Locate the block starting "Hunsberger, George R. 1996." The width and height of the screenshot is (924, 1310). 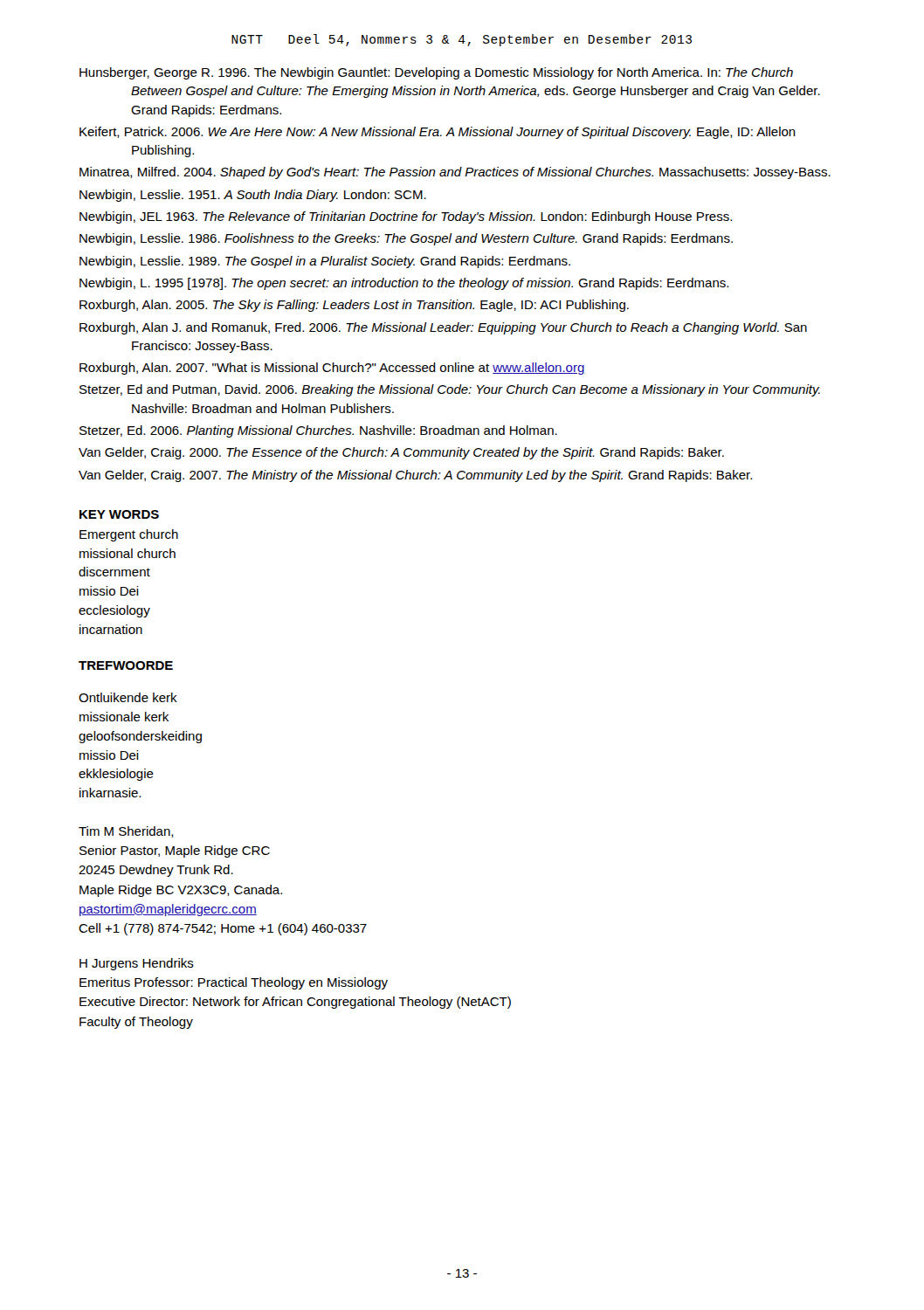point(450,91)
